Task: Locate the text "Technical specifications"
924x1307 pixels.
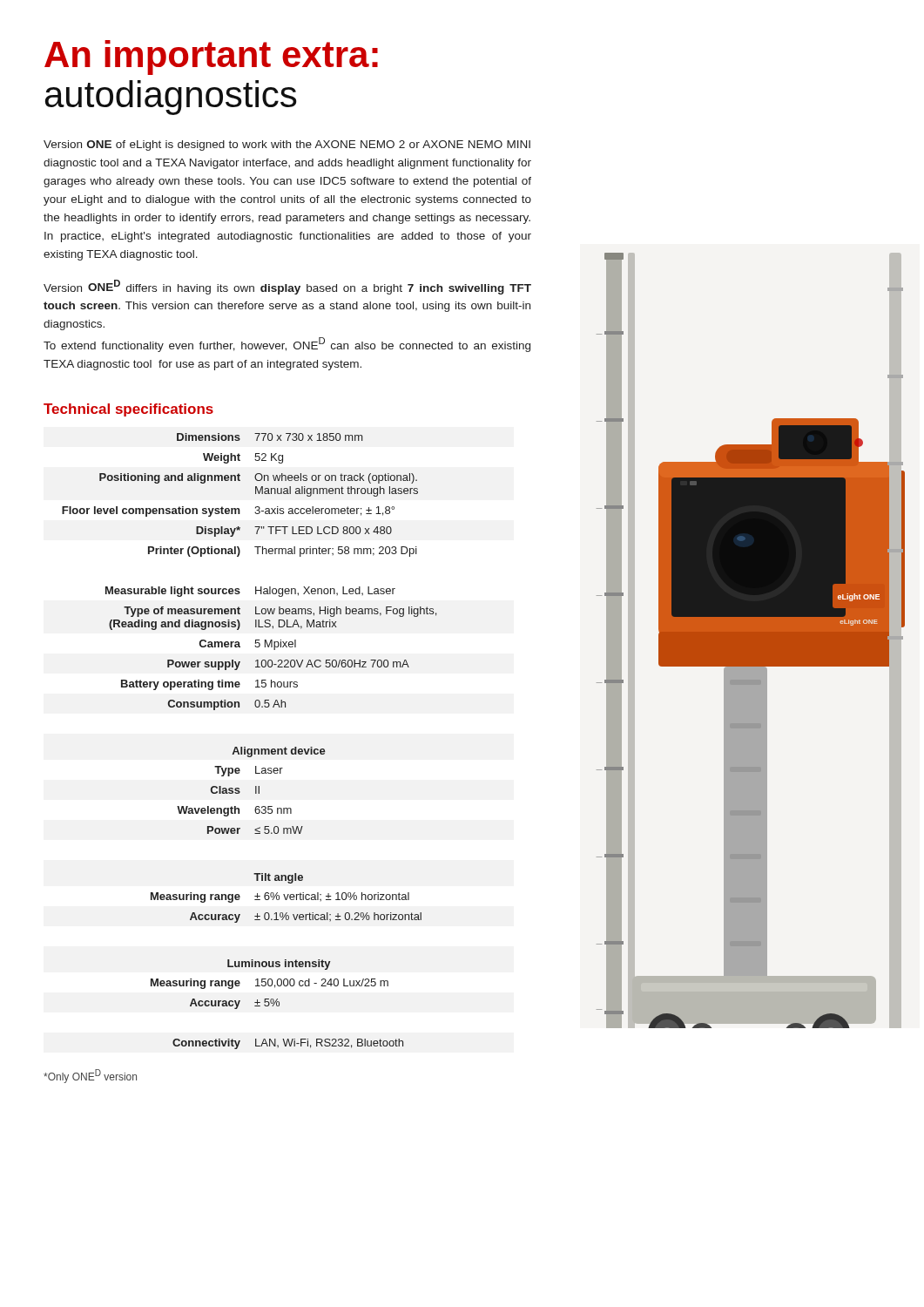Action: click(x=129, y=409)
